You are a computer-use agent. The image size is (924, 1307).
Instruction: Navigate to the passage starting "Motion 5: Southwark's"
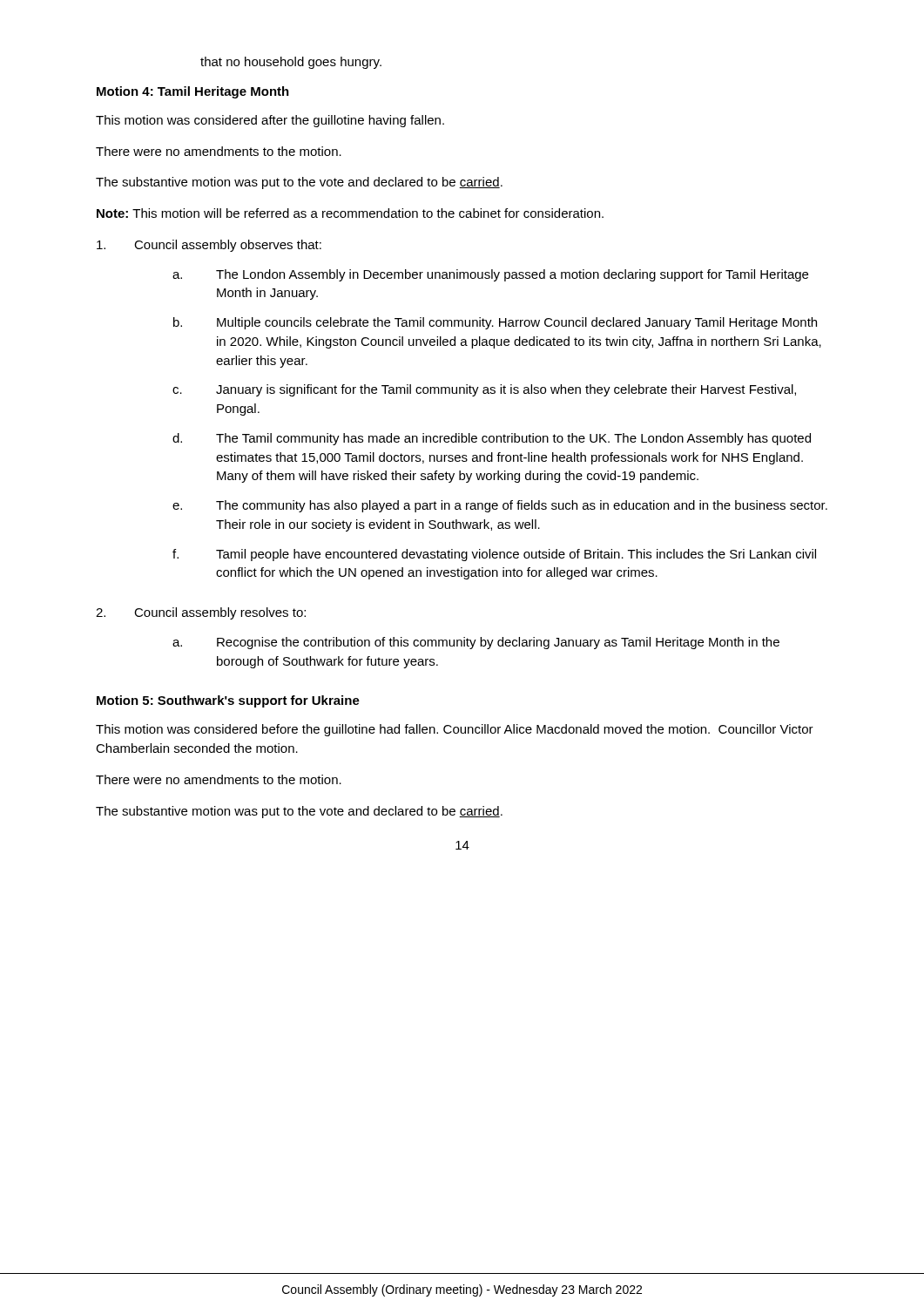228,700
